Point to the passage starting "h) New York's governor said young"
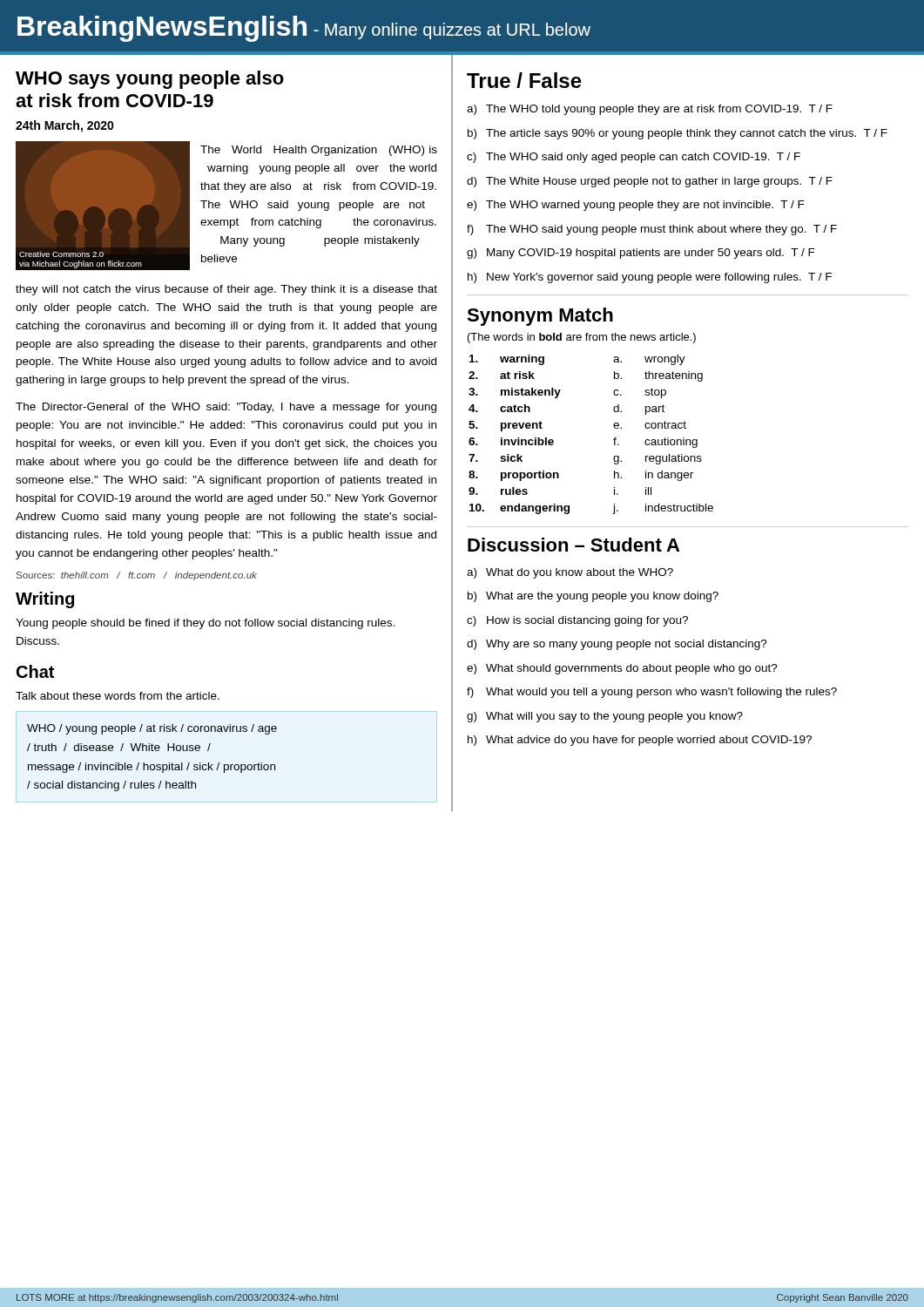The height and width of the screenshot is (1307, 924). click(x=649, y=277)
